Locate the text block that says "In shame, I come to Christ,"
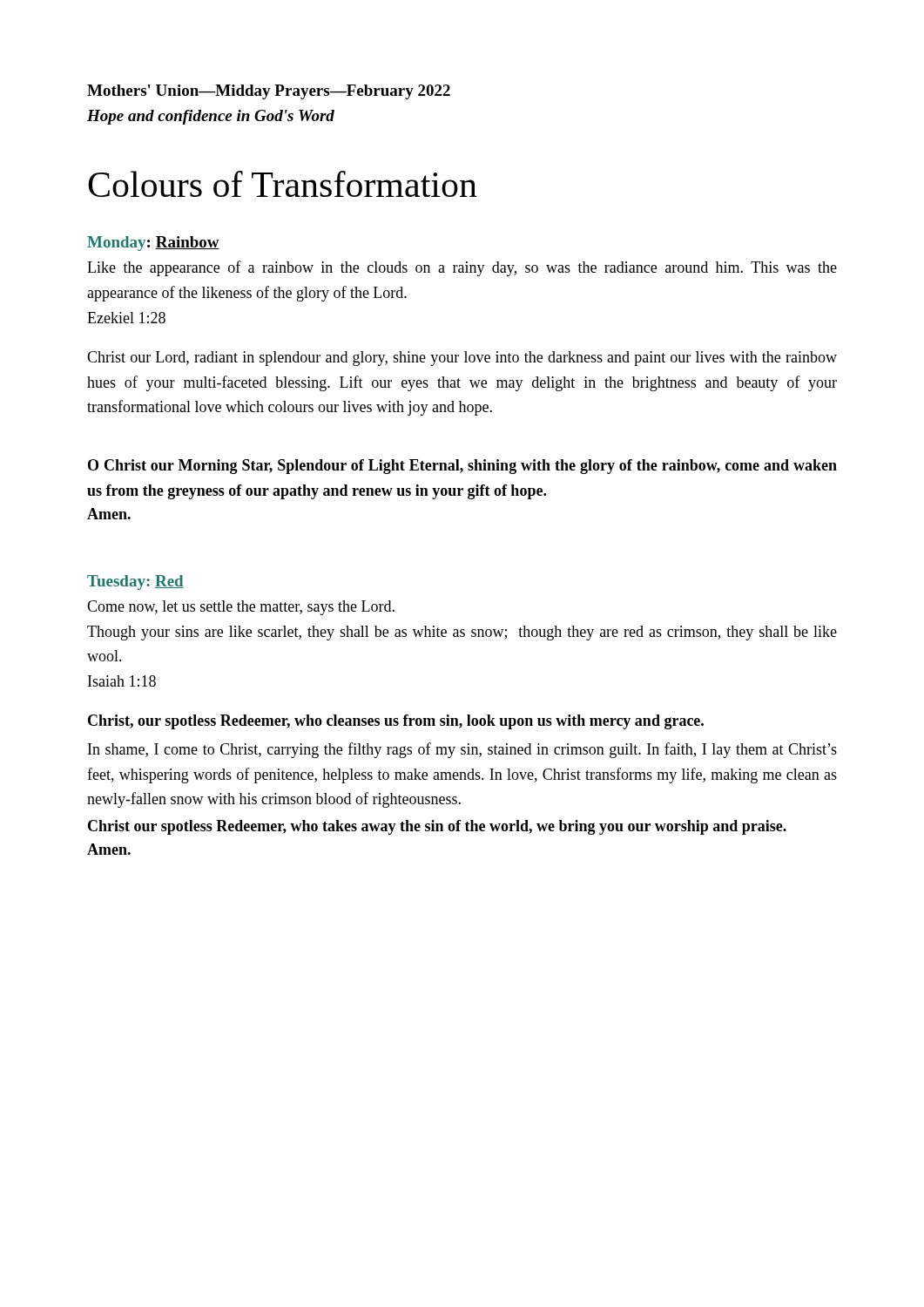 click(462, 775)
